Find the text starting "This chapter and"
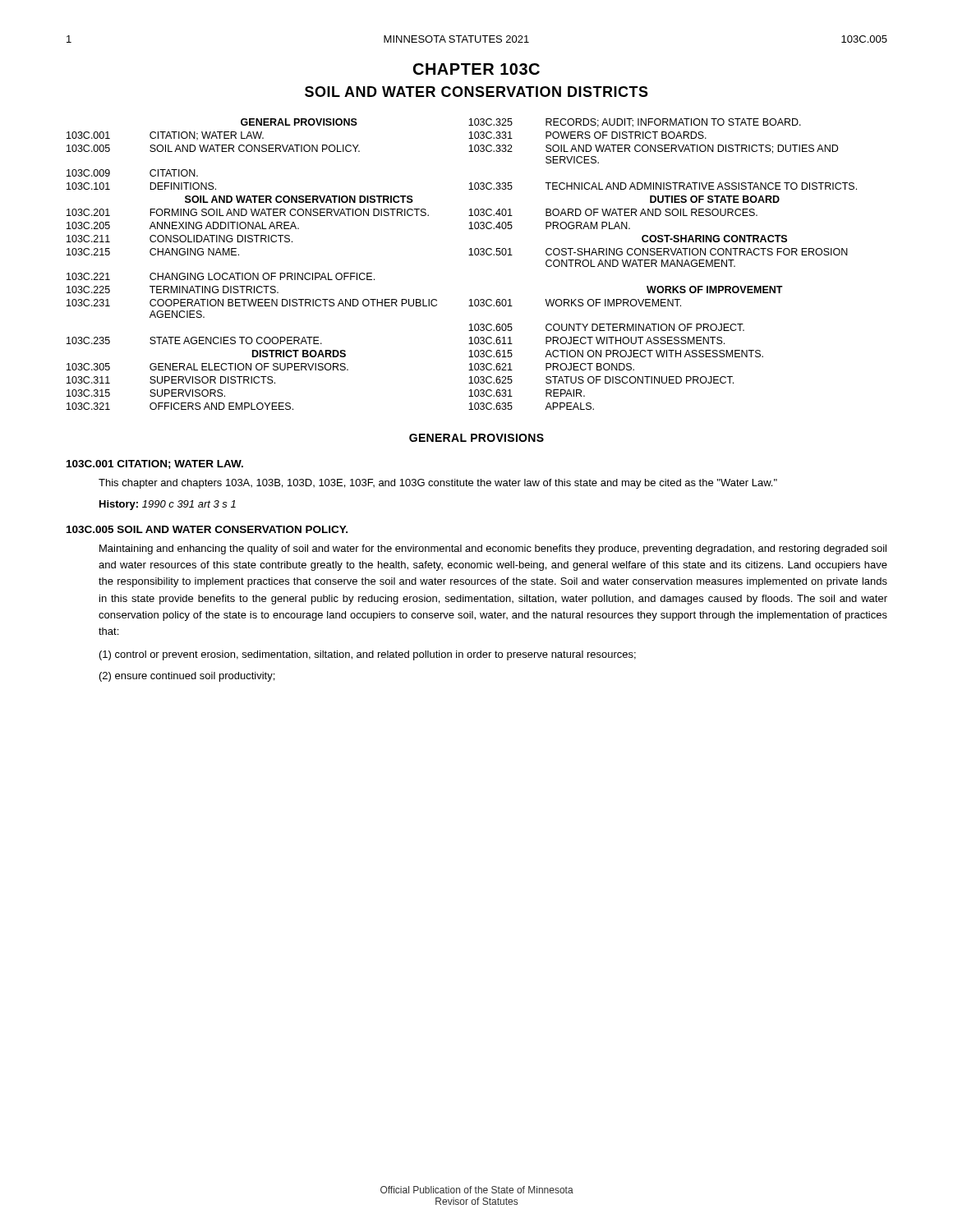Screen dimensions: 1232x953 point(438,483)
